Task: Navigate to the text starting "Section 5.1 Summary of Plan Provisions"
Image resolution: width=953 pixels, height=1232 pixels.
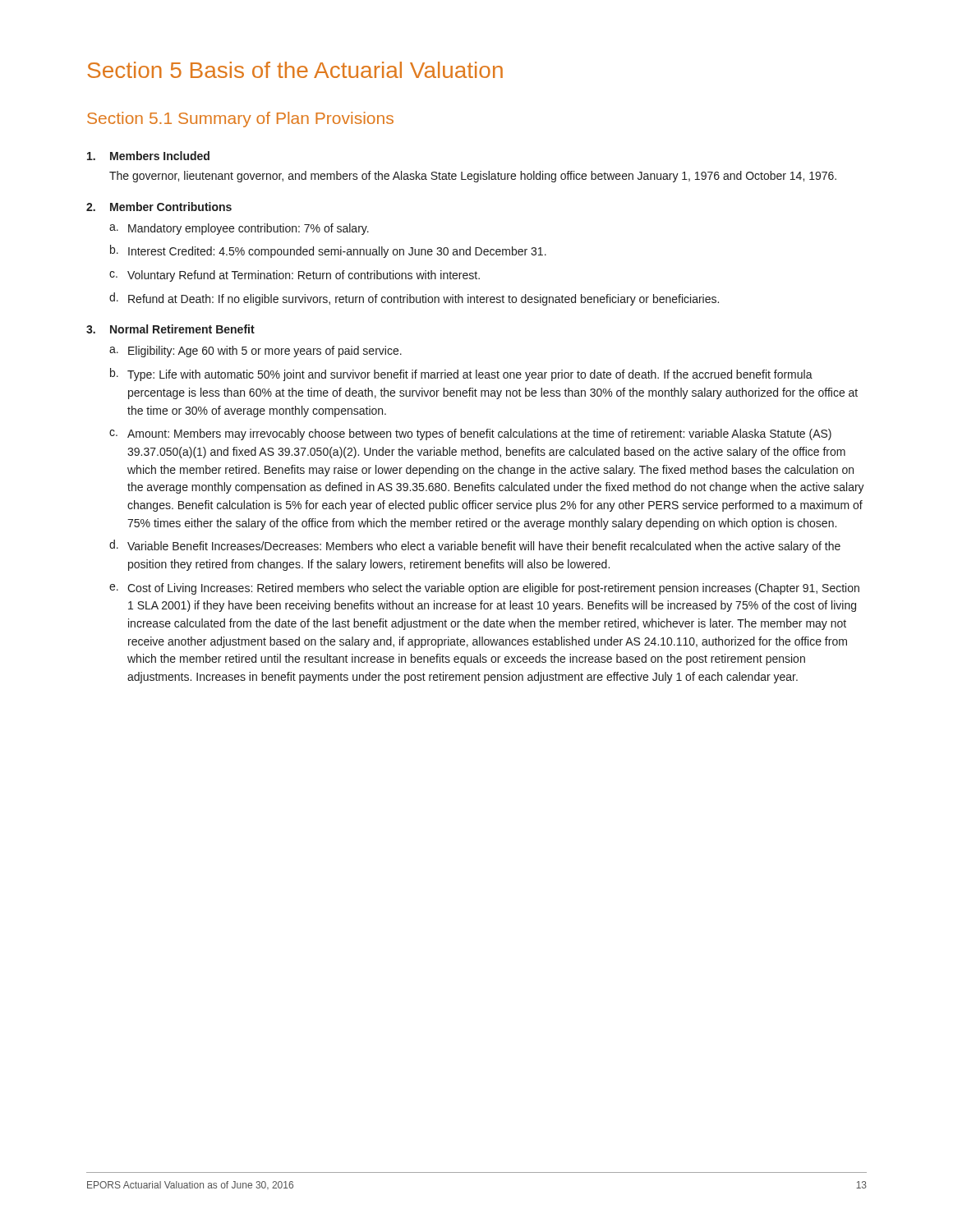Action: (x=240, y=120)
